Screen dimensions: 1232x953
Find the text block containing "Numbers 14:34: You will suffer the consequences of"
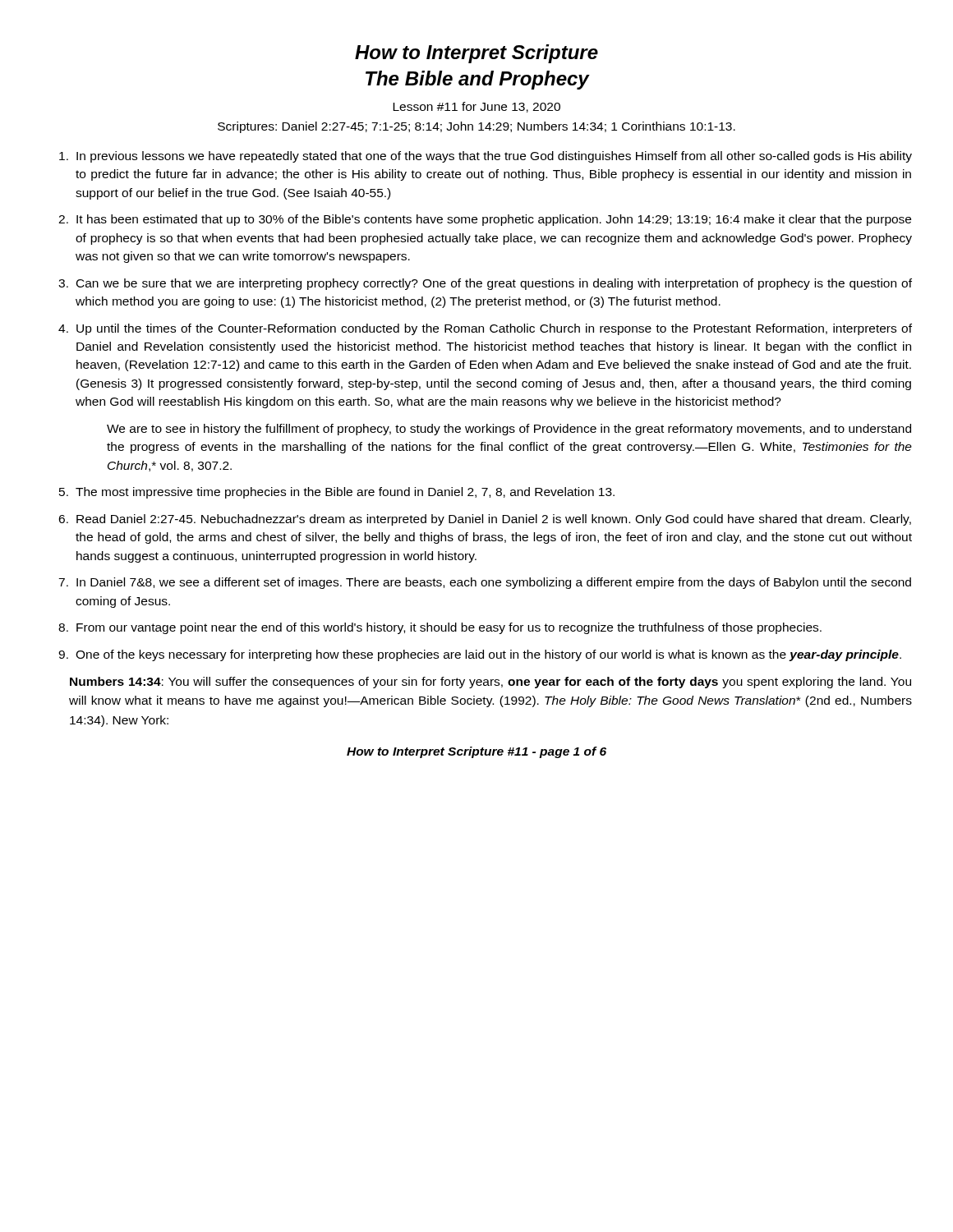coord(490,700)
